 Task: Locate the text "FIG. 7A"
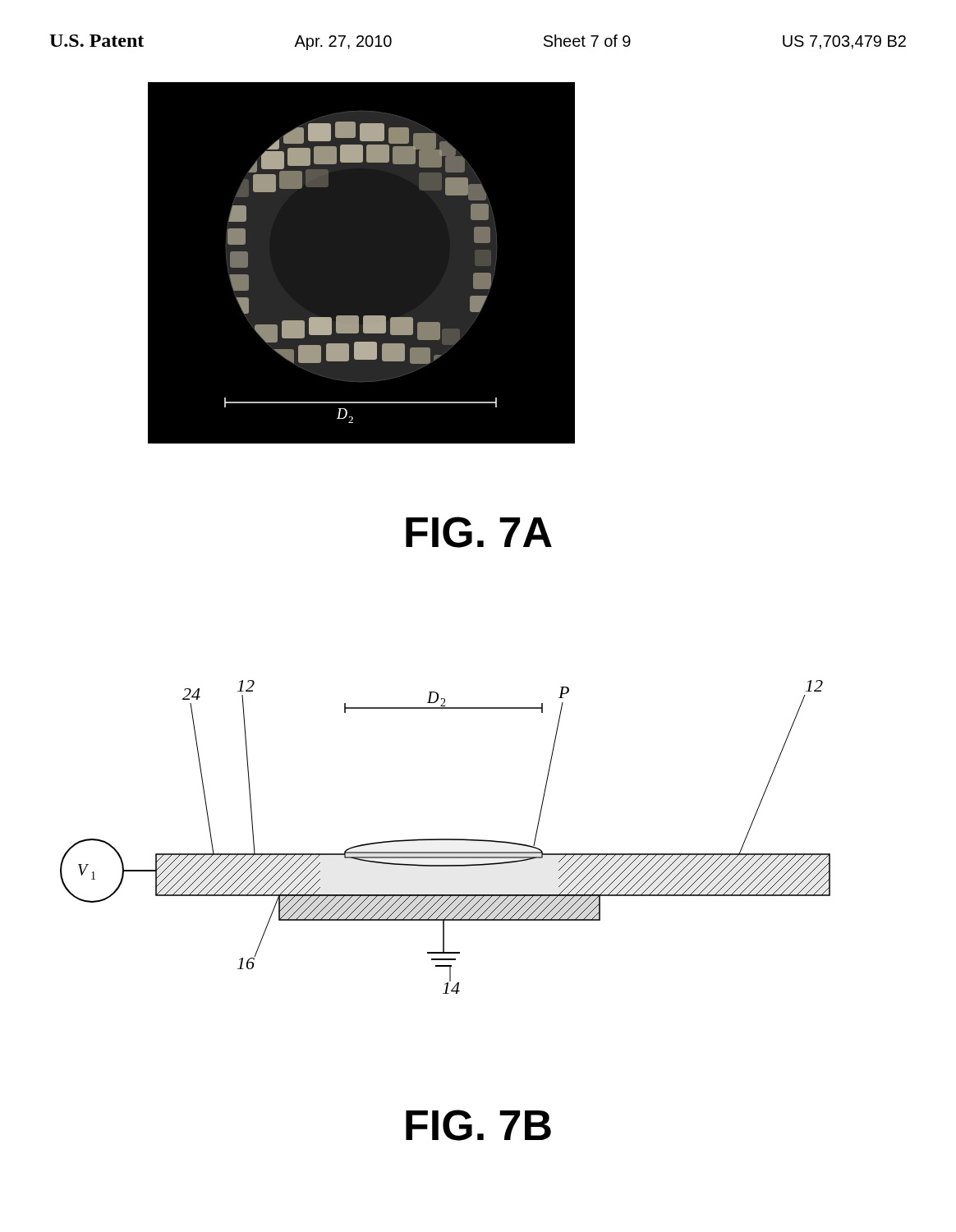point(478,532)
